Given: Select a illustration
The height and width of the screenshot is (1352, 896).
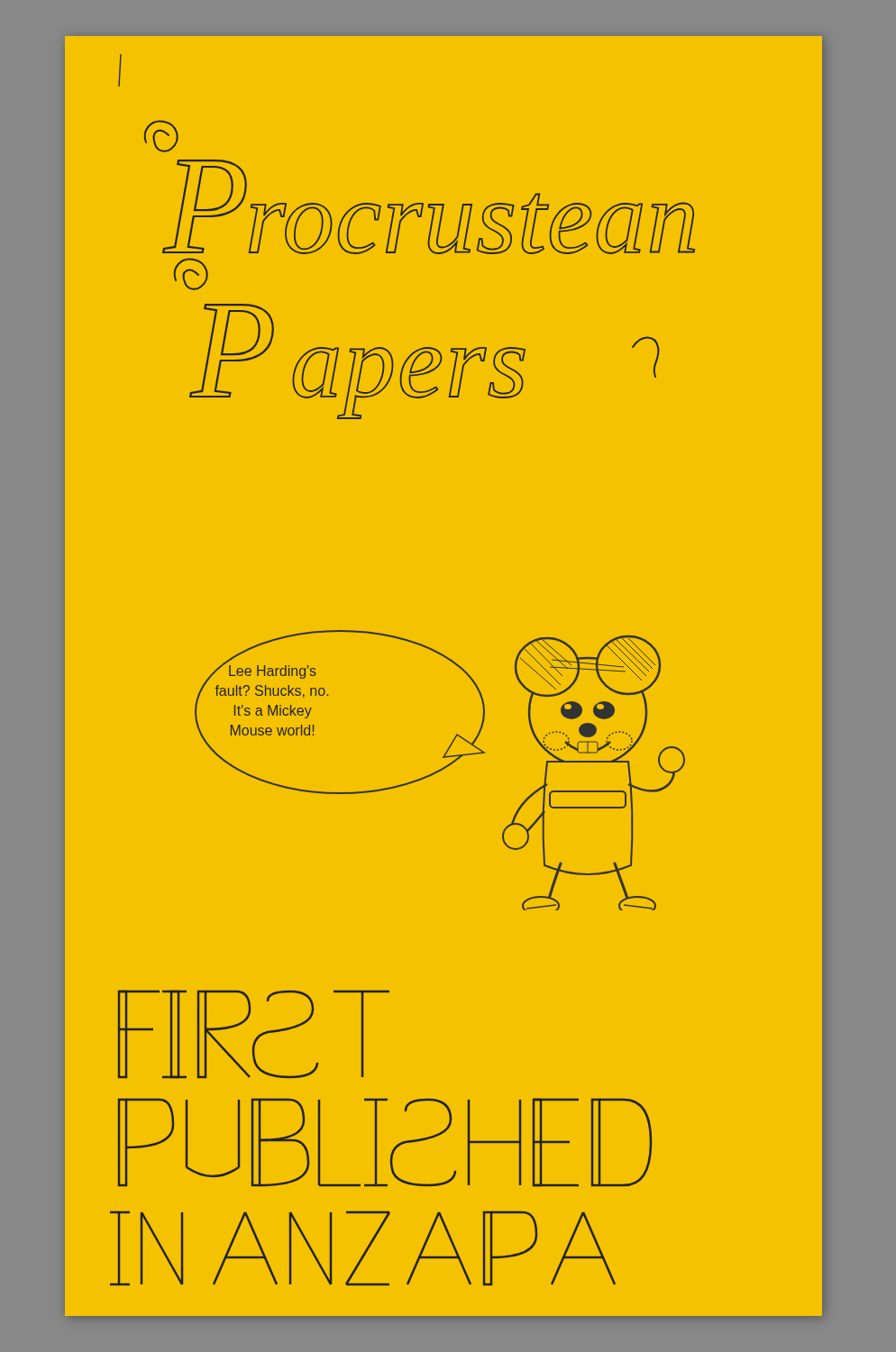Looking at the screenshot, I should click(443, 753).
